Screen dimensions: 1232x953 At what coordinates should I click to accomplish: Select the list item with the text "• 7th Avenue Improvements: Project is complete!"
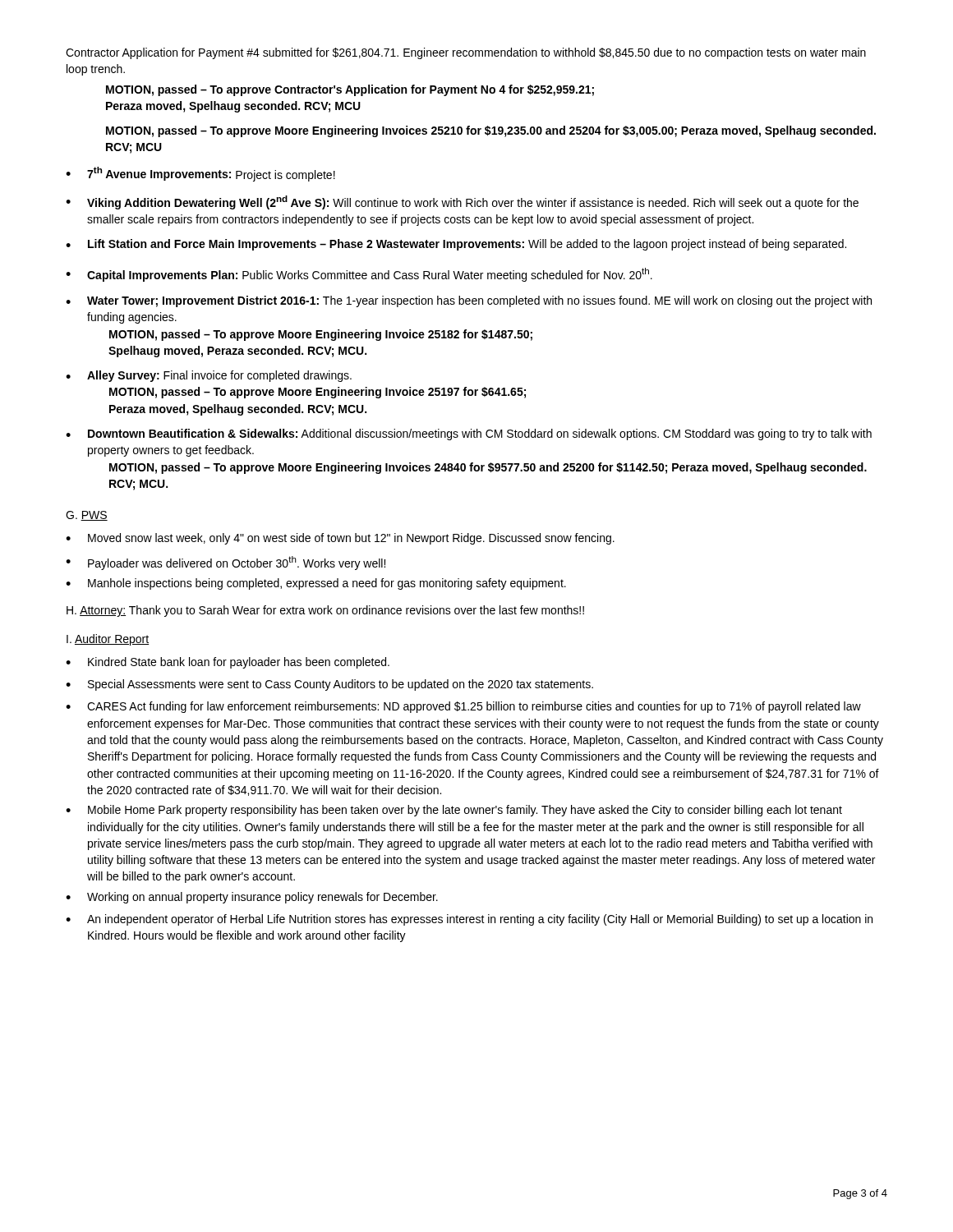200,174
